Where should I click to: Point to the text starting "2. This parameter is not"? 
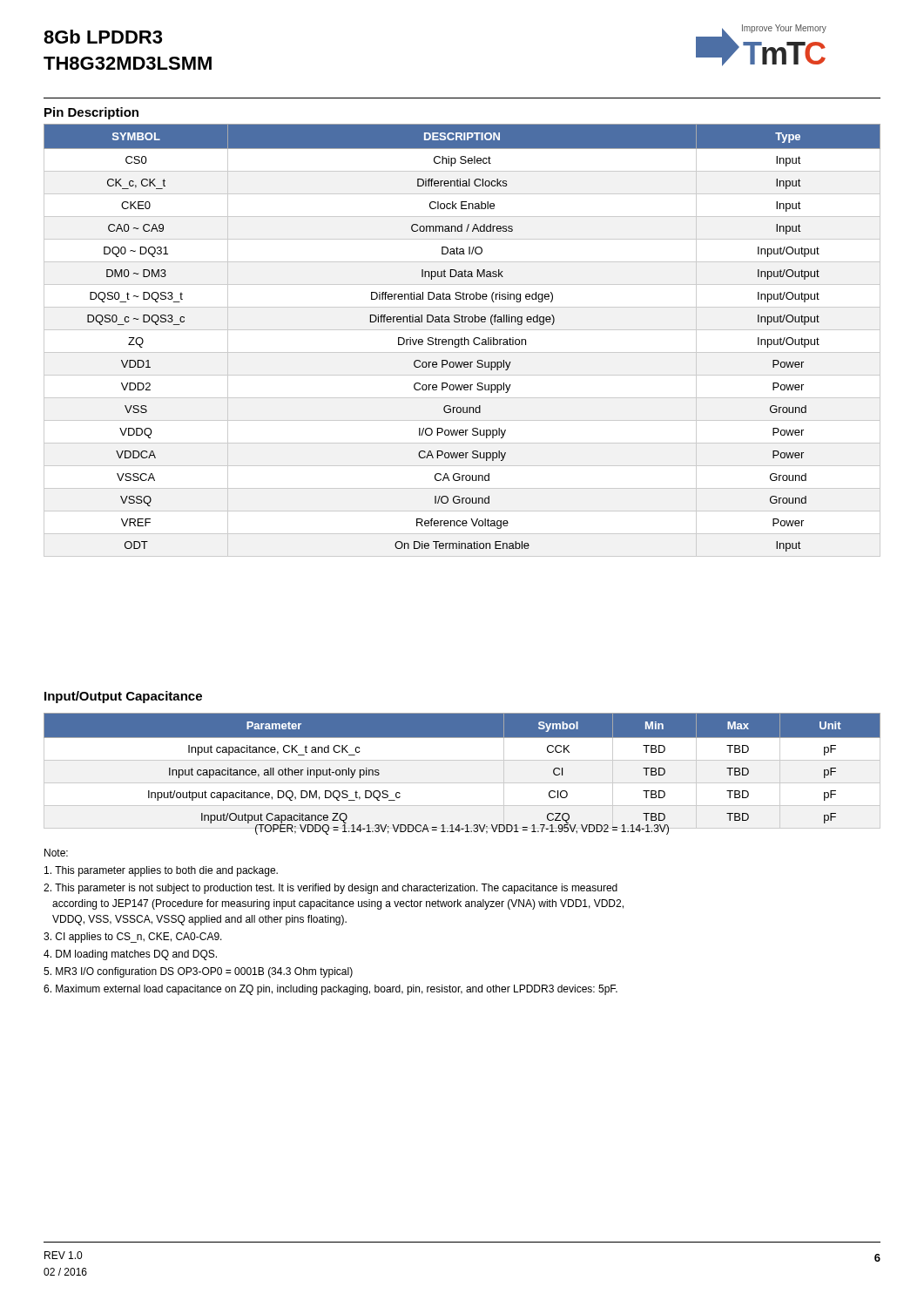334,904
